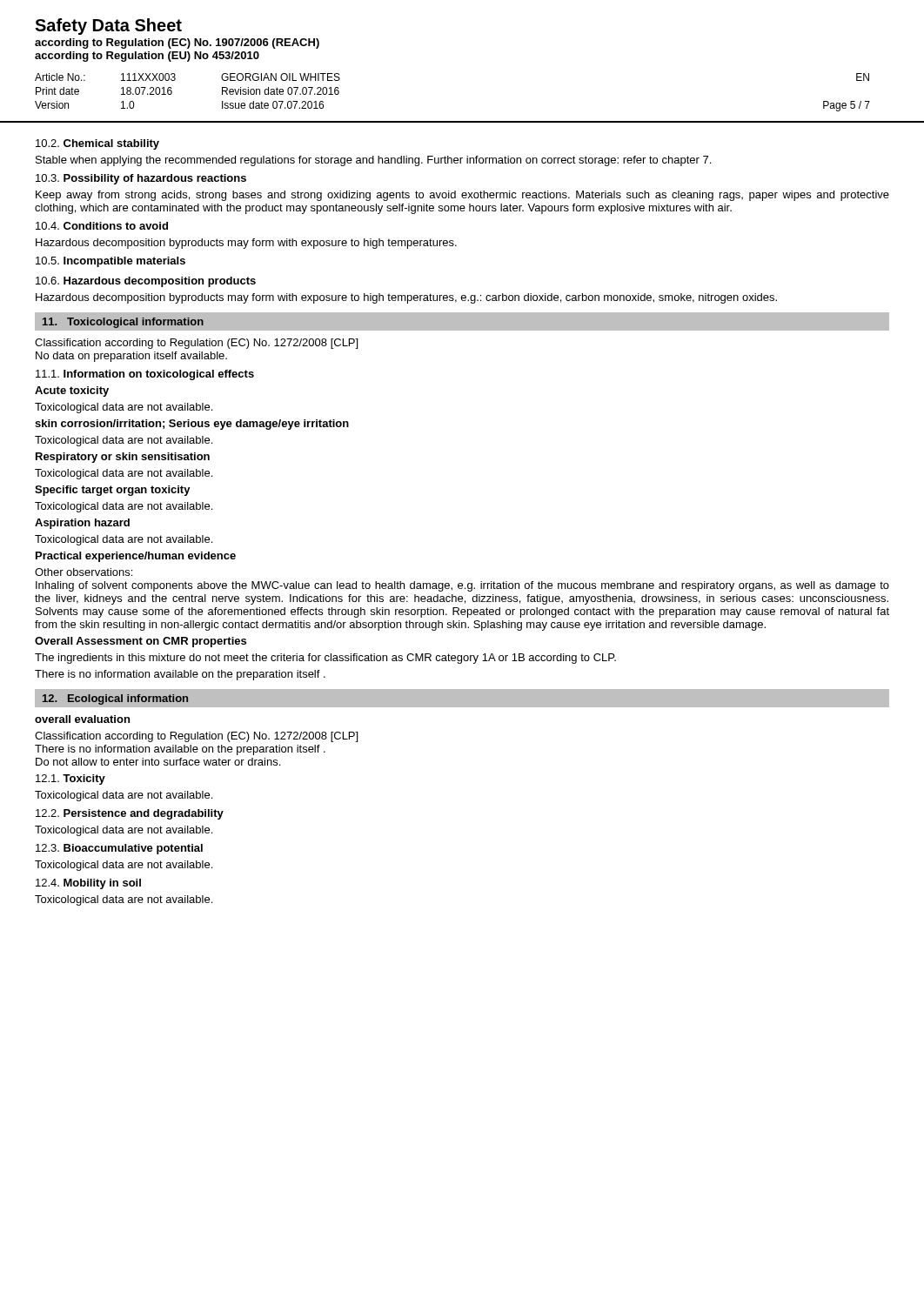The height and width of the screenshot is (1305, 924).
Task: Select the table
Action: tap(462, 91)
